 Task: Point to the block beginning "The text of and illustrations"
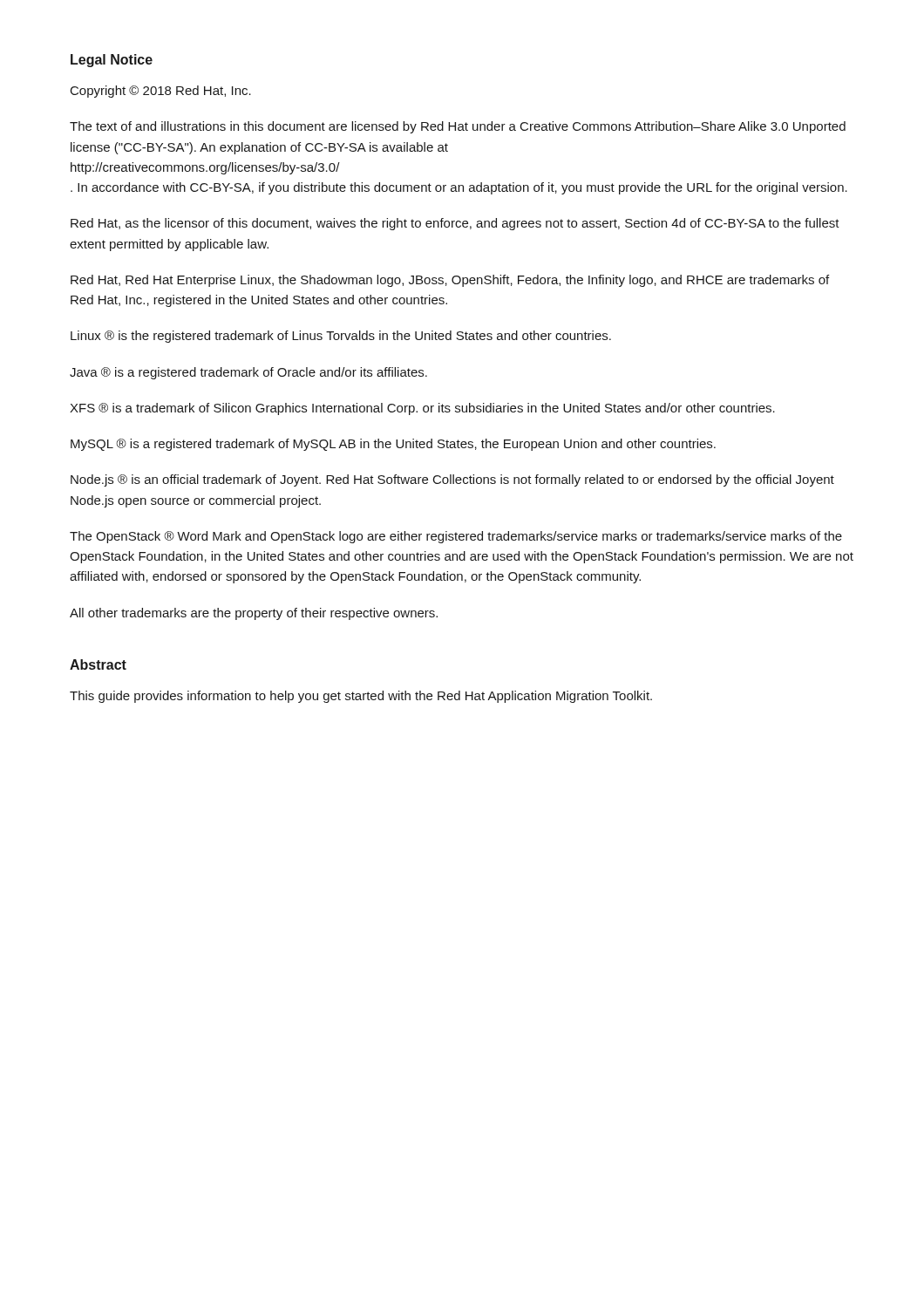(x=458, y=127)
